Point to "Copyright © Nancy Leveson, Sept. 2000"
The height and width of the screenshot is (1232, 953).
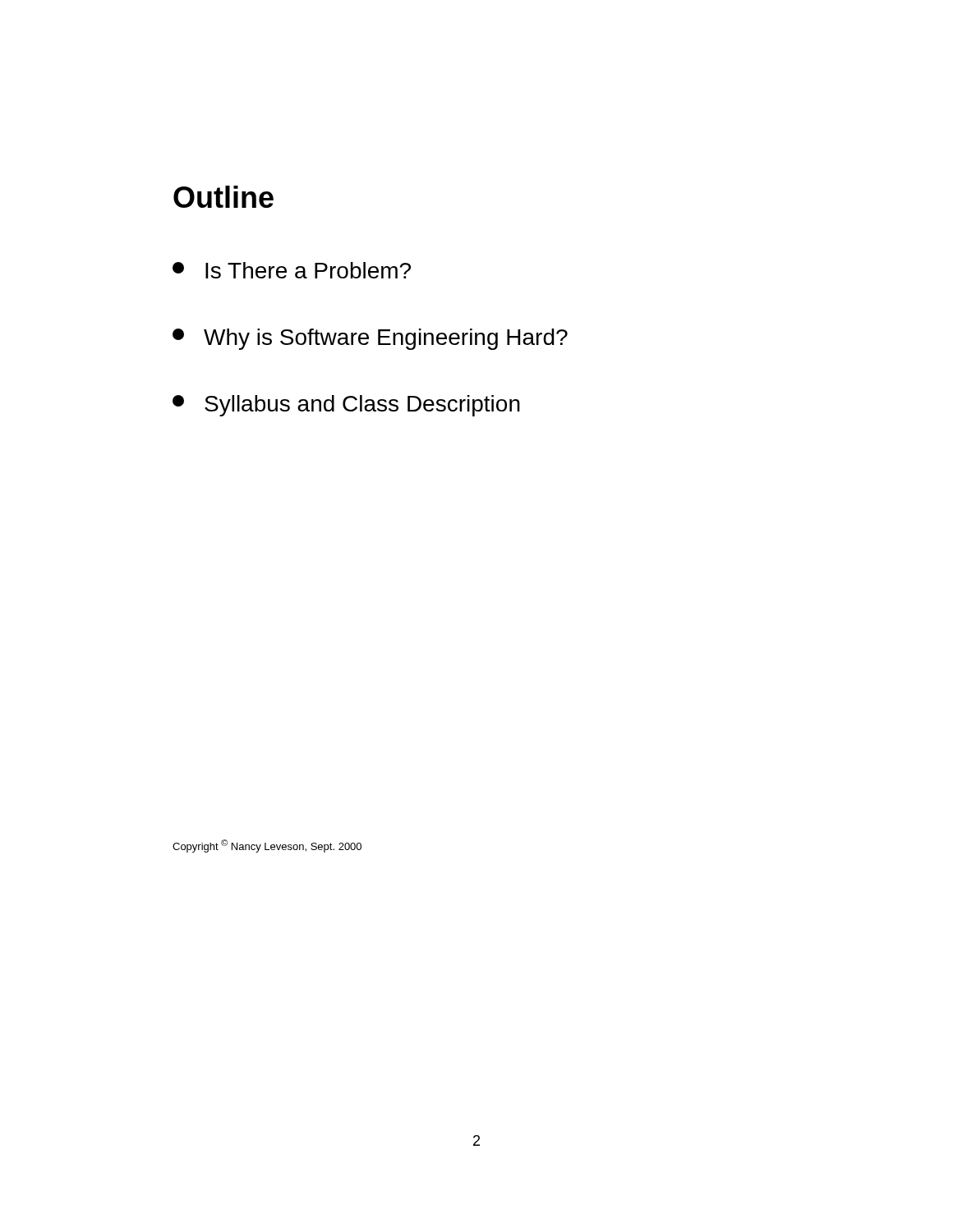[x=267, y=845]
